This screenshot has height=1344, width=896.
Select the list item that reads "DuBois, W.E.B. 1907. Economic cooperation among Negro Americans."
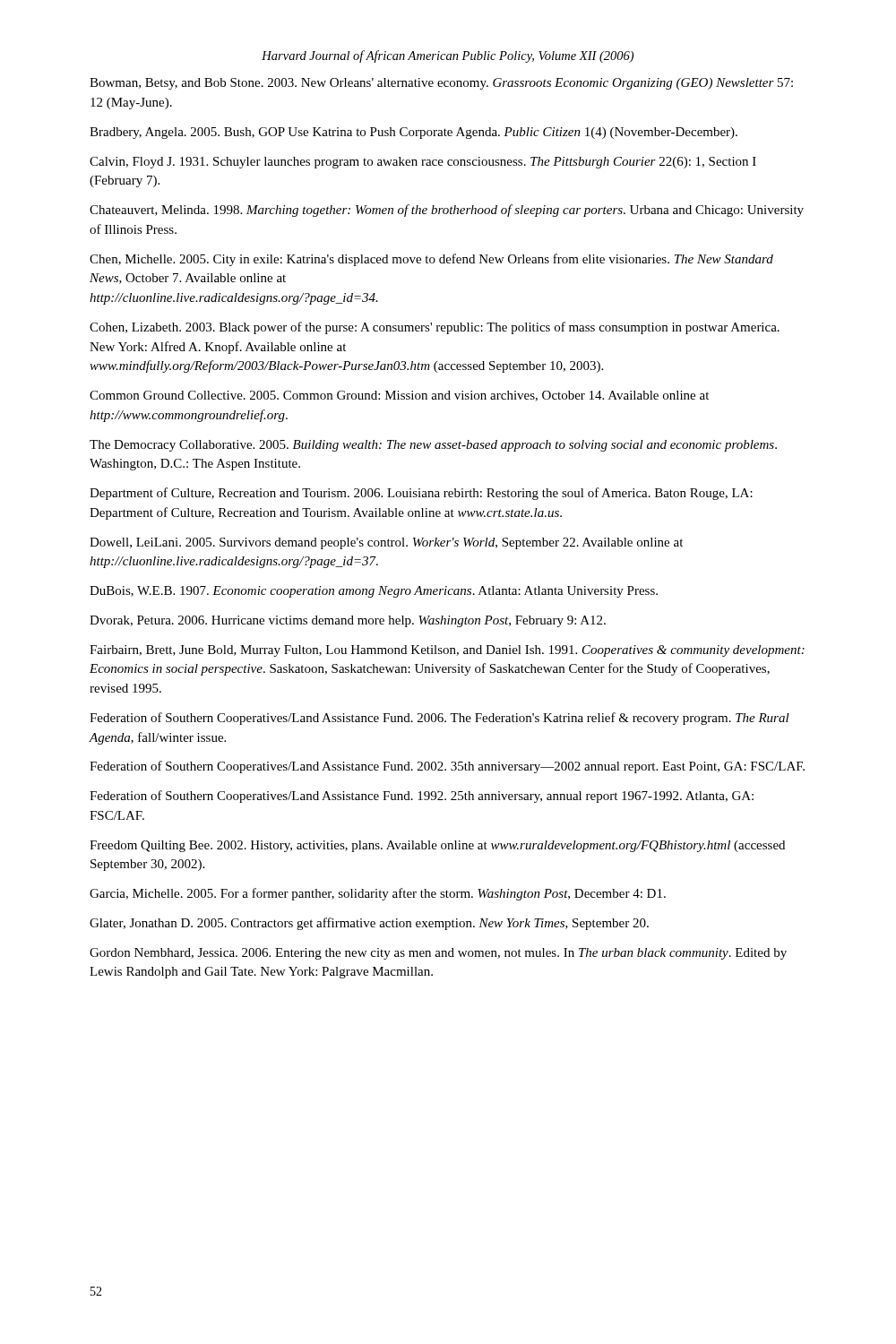pos(374,590)
